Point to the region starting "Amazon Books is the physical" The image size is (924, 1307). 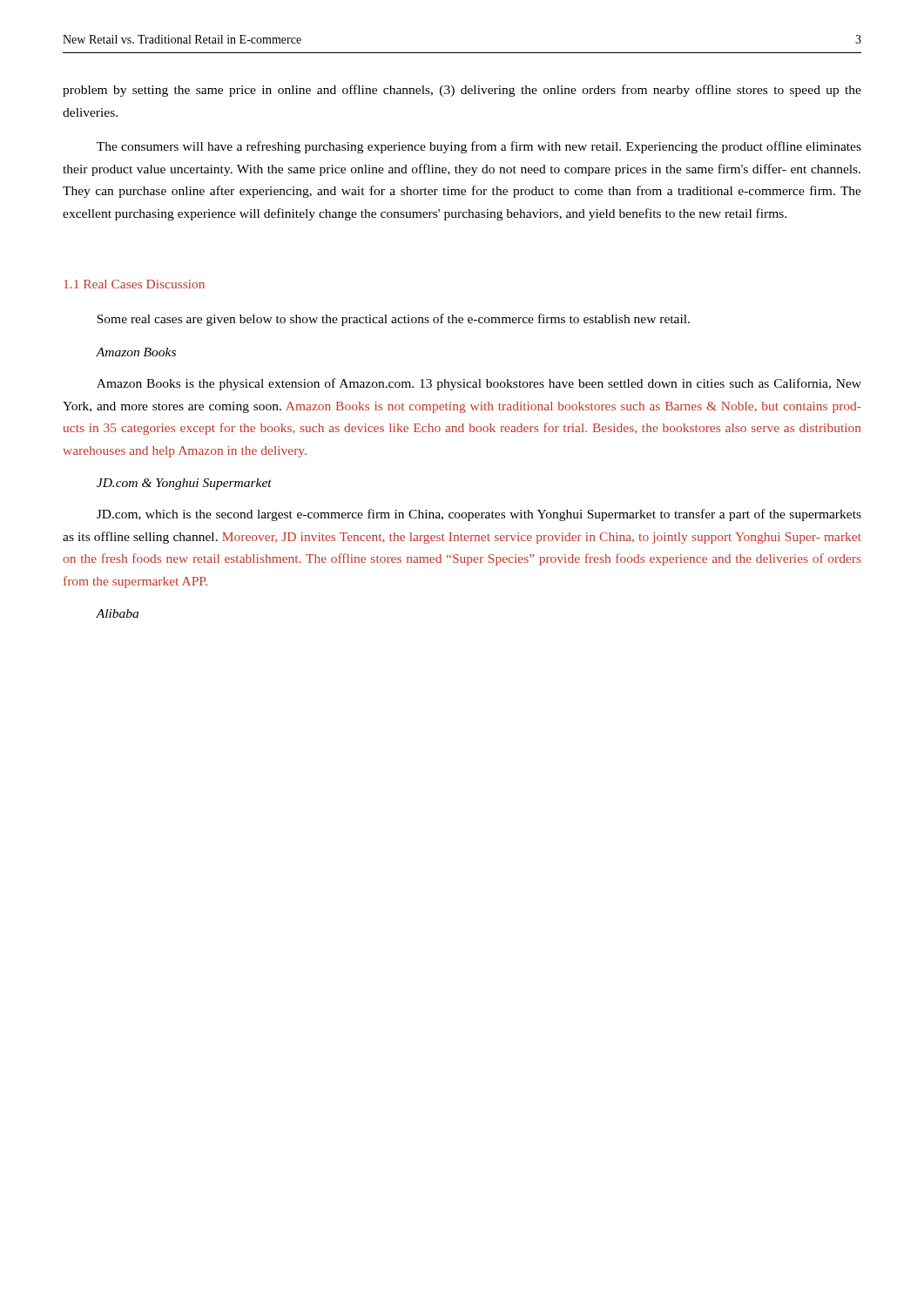tap(462, 416)
